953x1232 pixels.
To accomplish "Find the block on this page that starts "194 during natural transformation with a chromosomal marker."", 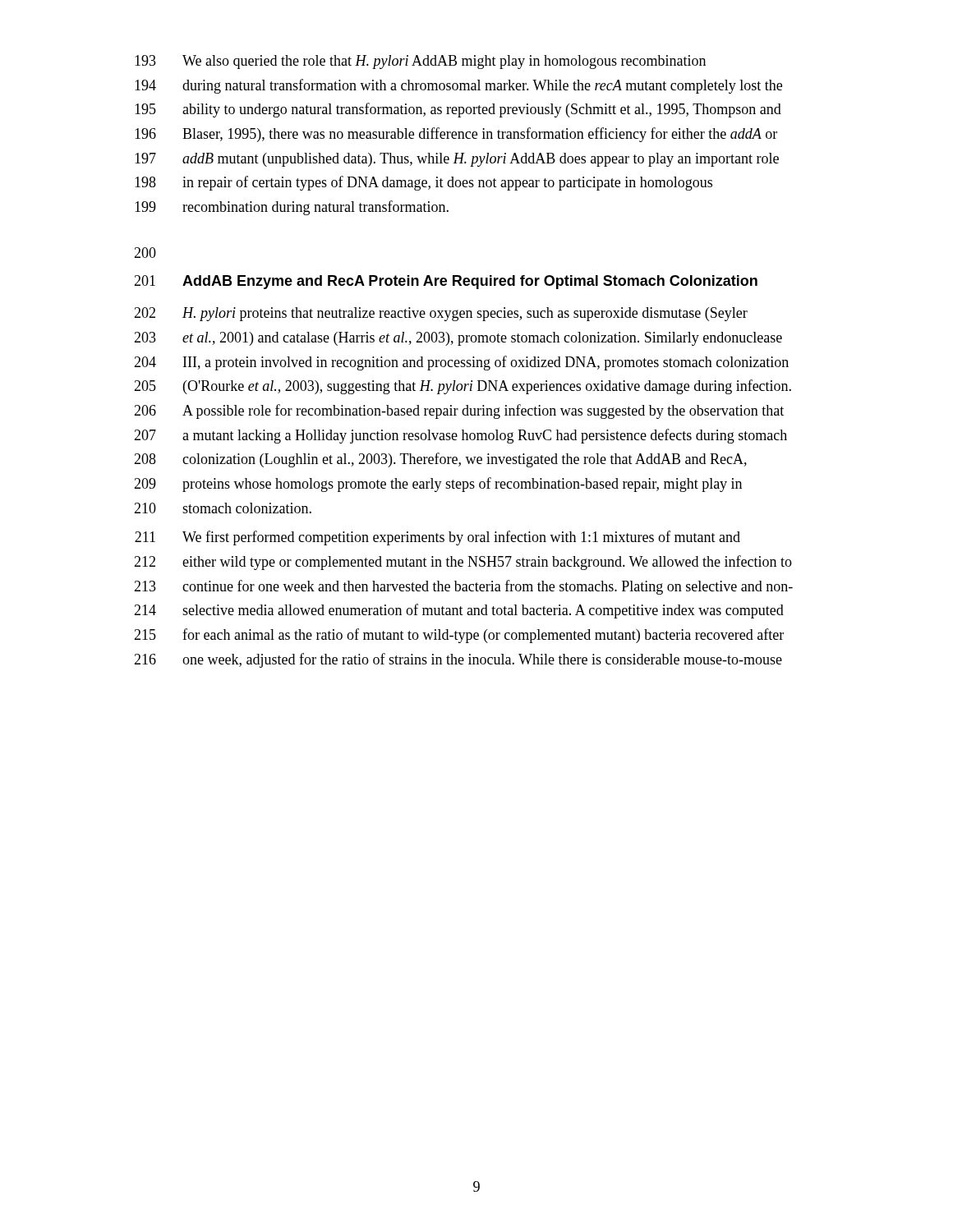I will click(x=489, y=86).
